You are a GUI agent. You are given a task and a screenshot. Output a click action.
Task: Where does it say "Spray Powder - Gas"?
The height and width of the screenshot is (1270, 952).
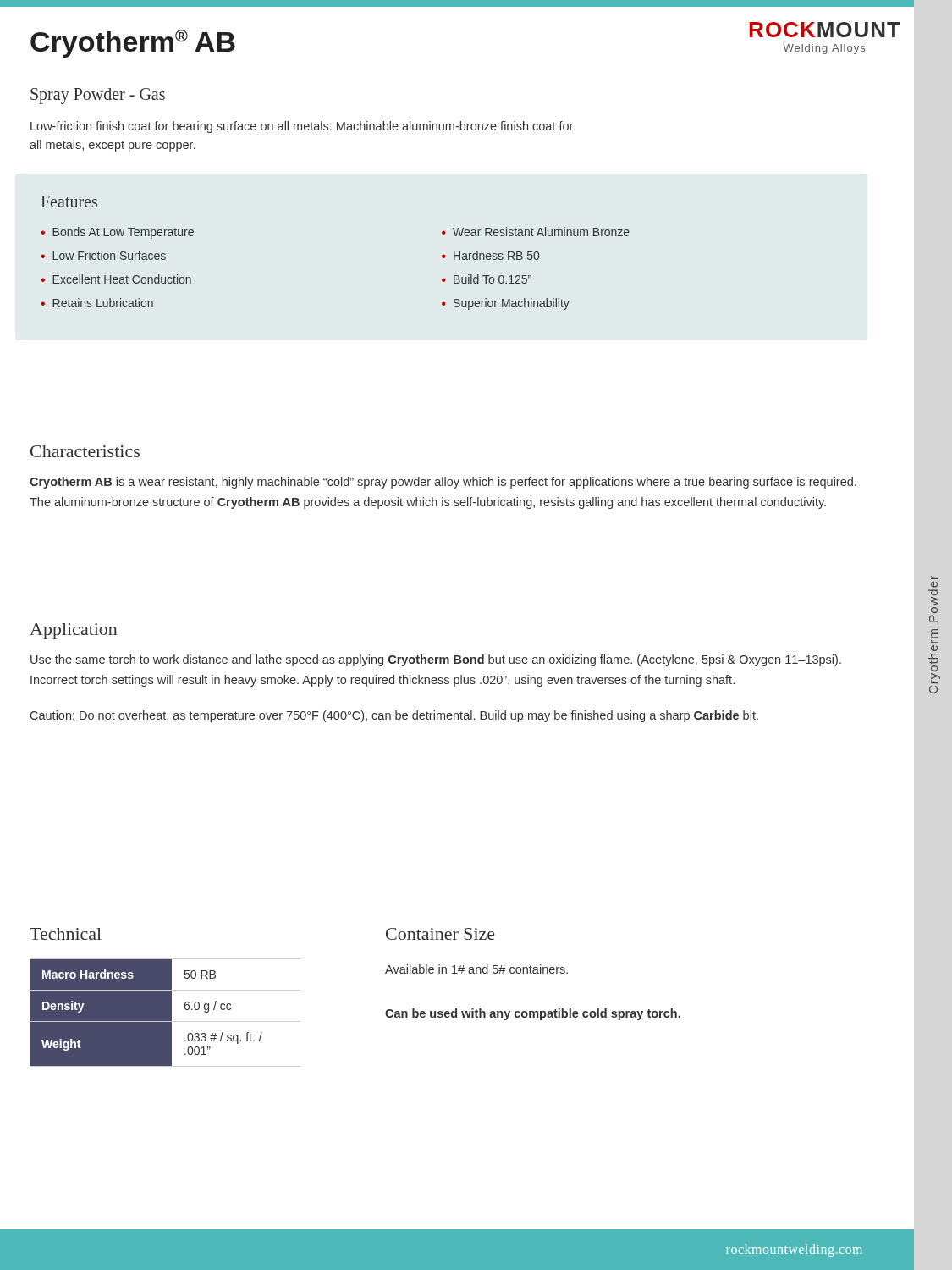point(98,94)
